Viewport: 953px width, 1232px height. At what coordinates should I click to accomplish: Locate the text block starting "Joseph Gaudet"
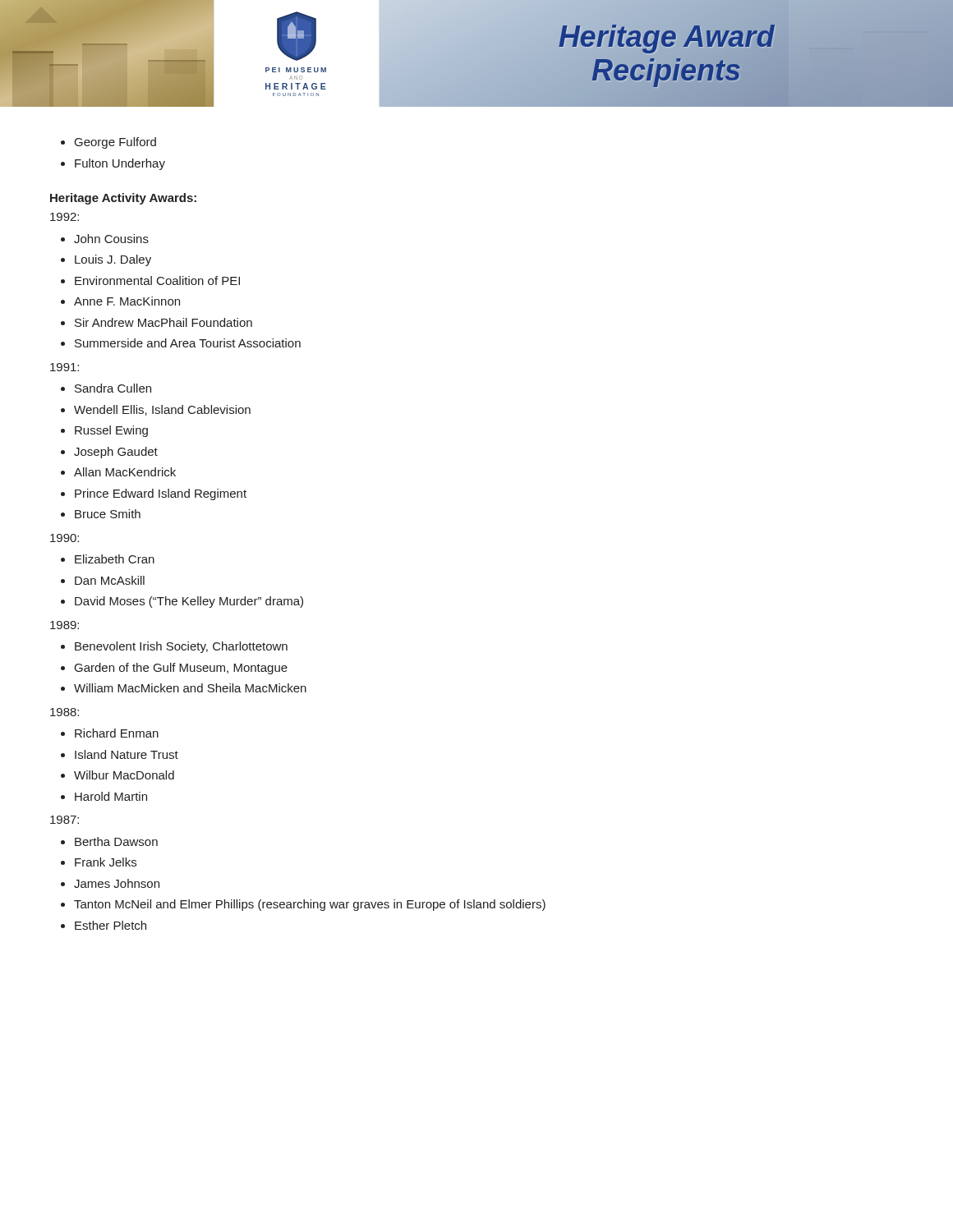click(x=116, y=451)
